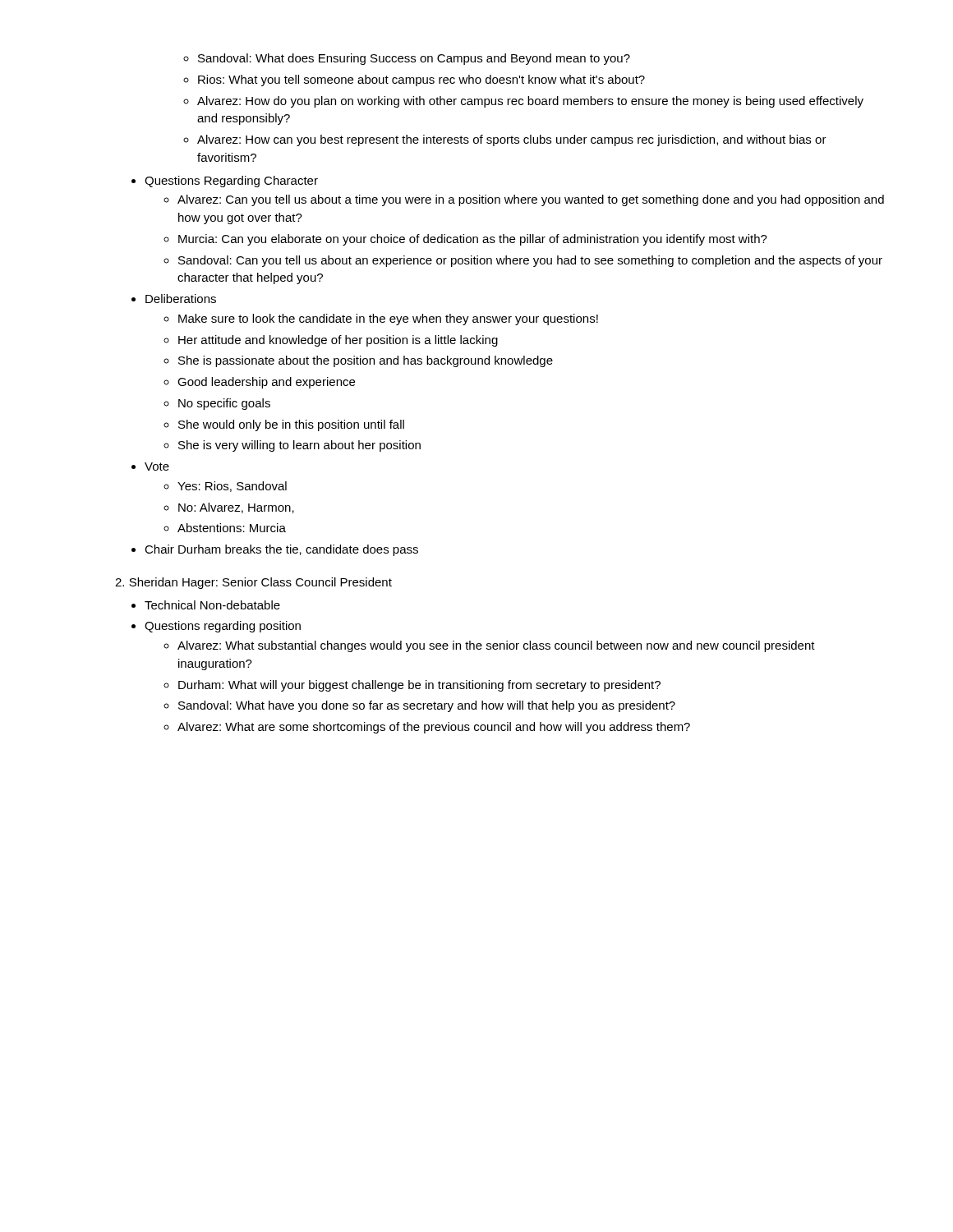
Task: Where does it say "No specific goals"?
Action: point(224,404)
